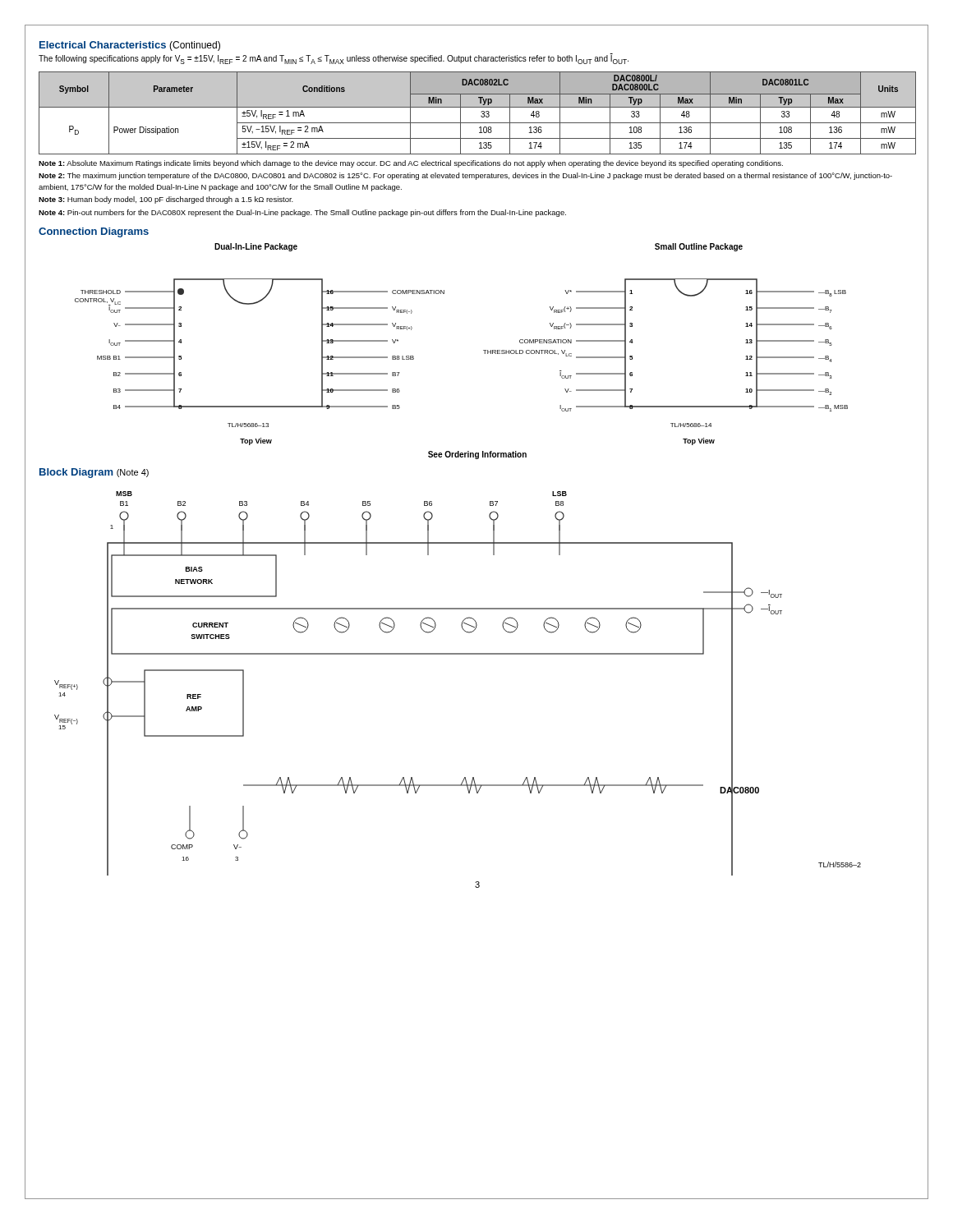
Task: Click on the section header with the text "Electrical Characteristics (Continued)"
Action: pyautogui.click(x=130, y=45)
